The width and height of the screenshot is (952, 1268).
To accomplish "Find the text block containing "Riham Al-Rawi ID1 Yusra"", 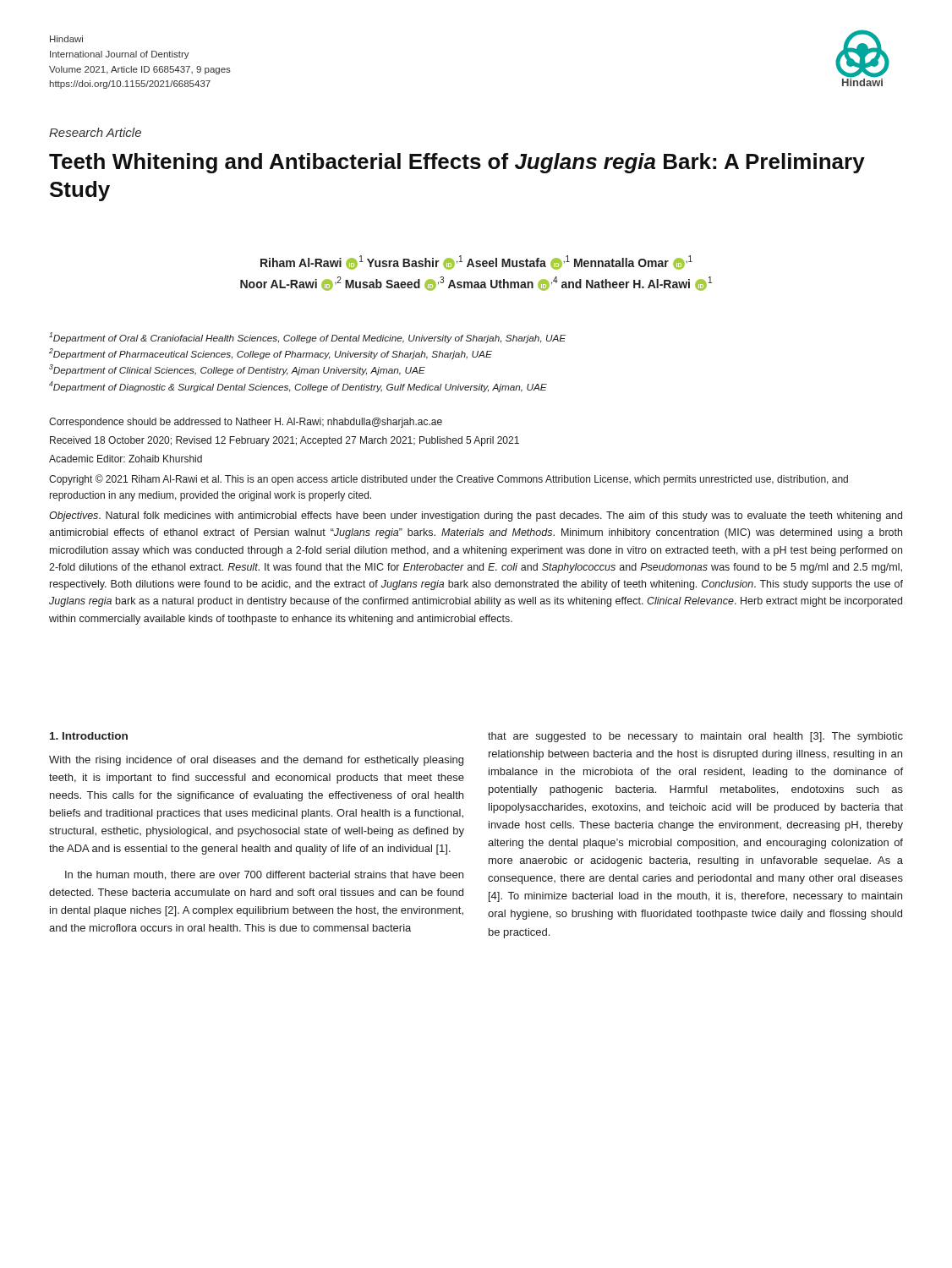I will pyautogui.click(x=476, y=273).
